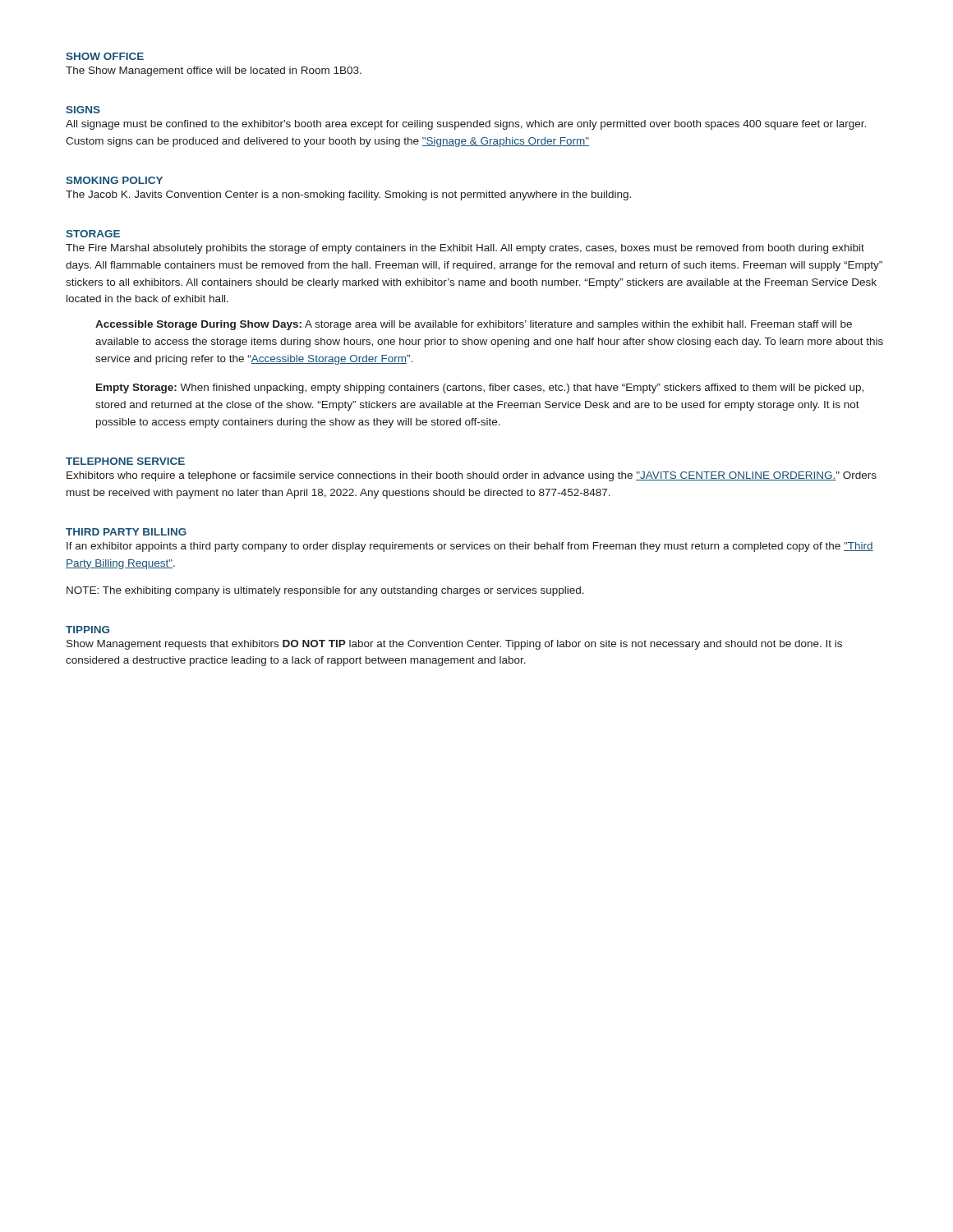Navigate to the region starting "NOTE: The exhibiting company is ultimately responsible for"
The image size is (953, 1232).
[x=325, y=590]
